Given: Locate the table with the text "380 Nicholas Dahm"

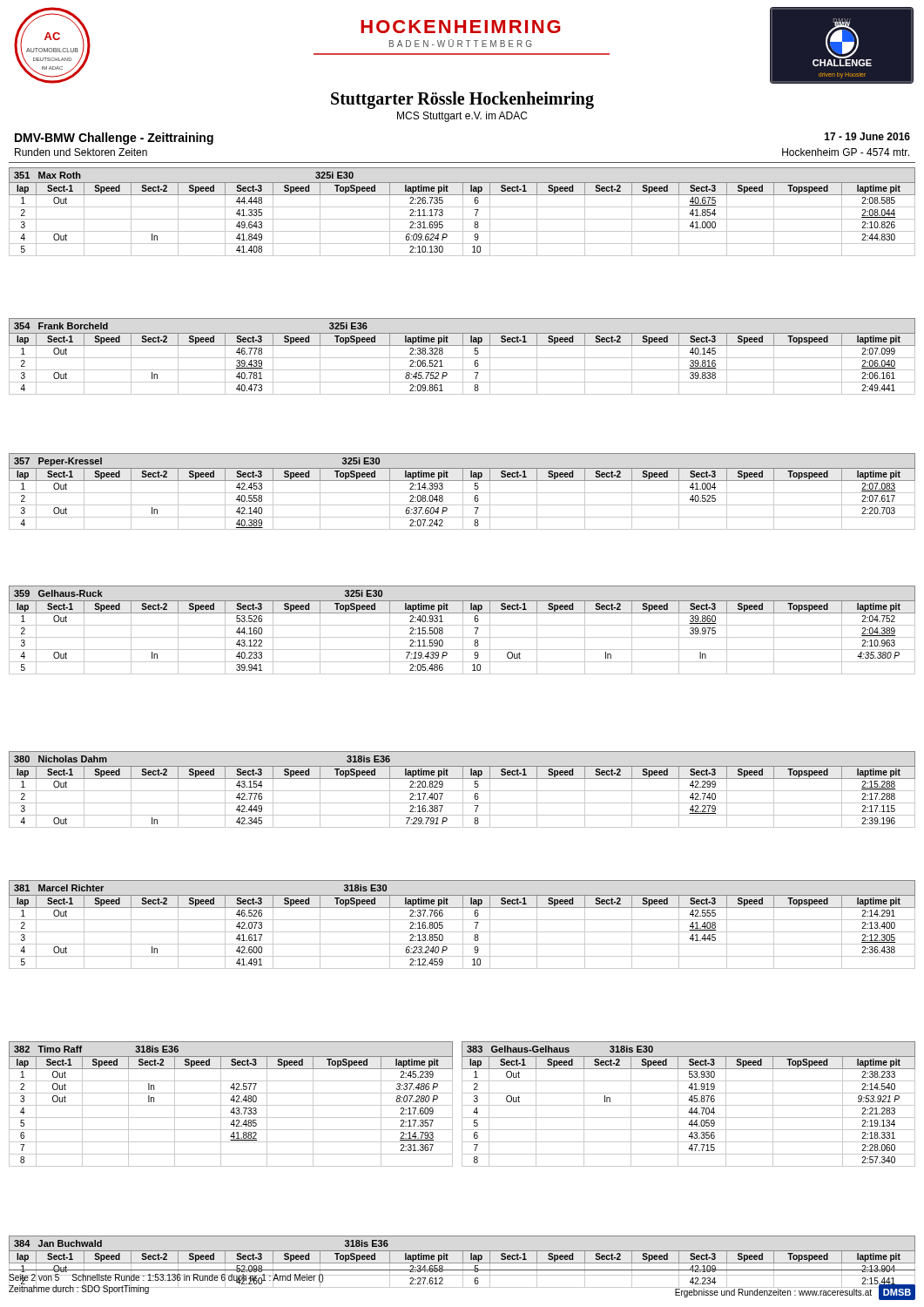Looking at the screenshot, I should click(x=462, y=789).
